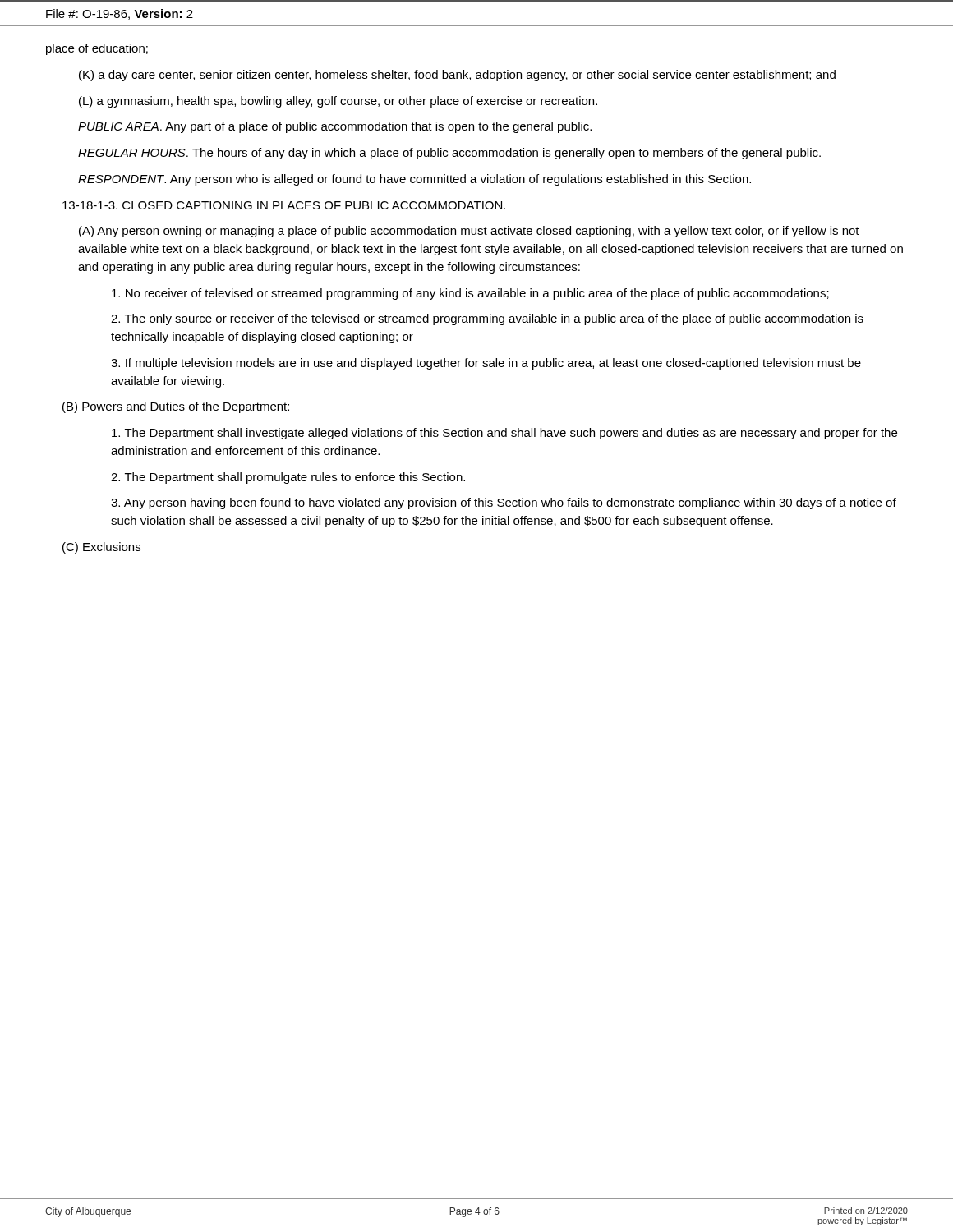Click the passage that begins "No receiver of televised or streamed"
Viewport: 953px width, 1232px height.
pyautogui.click(x=509, y=293)
